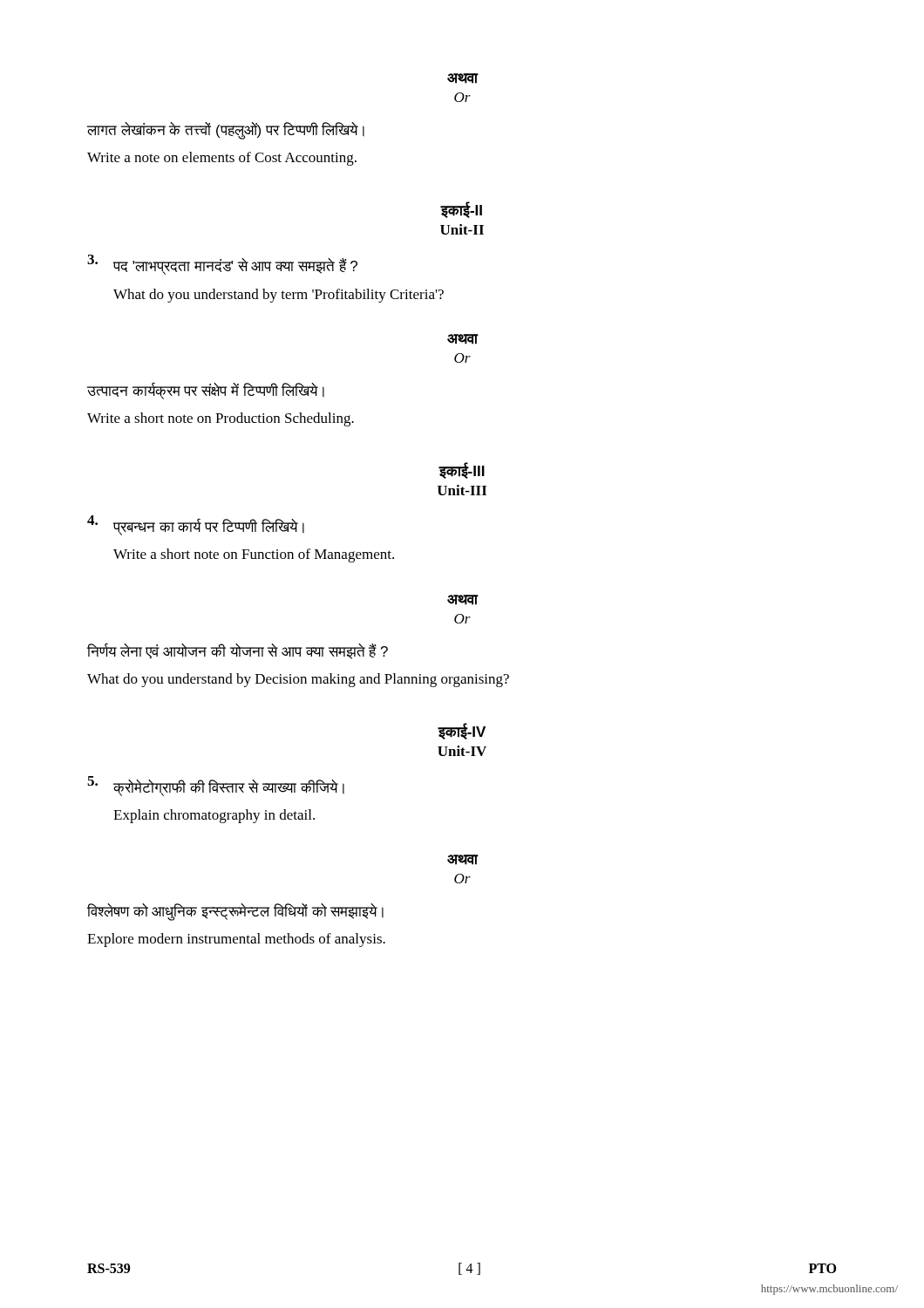
Task: Find "क्रोमेटोग्राफी की विस्तार से व्याख्या कीजिये।" on this page
Action: (x=230, y=788)
